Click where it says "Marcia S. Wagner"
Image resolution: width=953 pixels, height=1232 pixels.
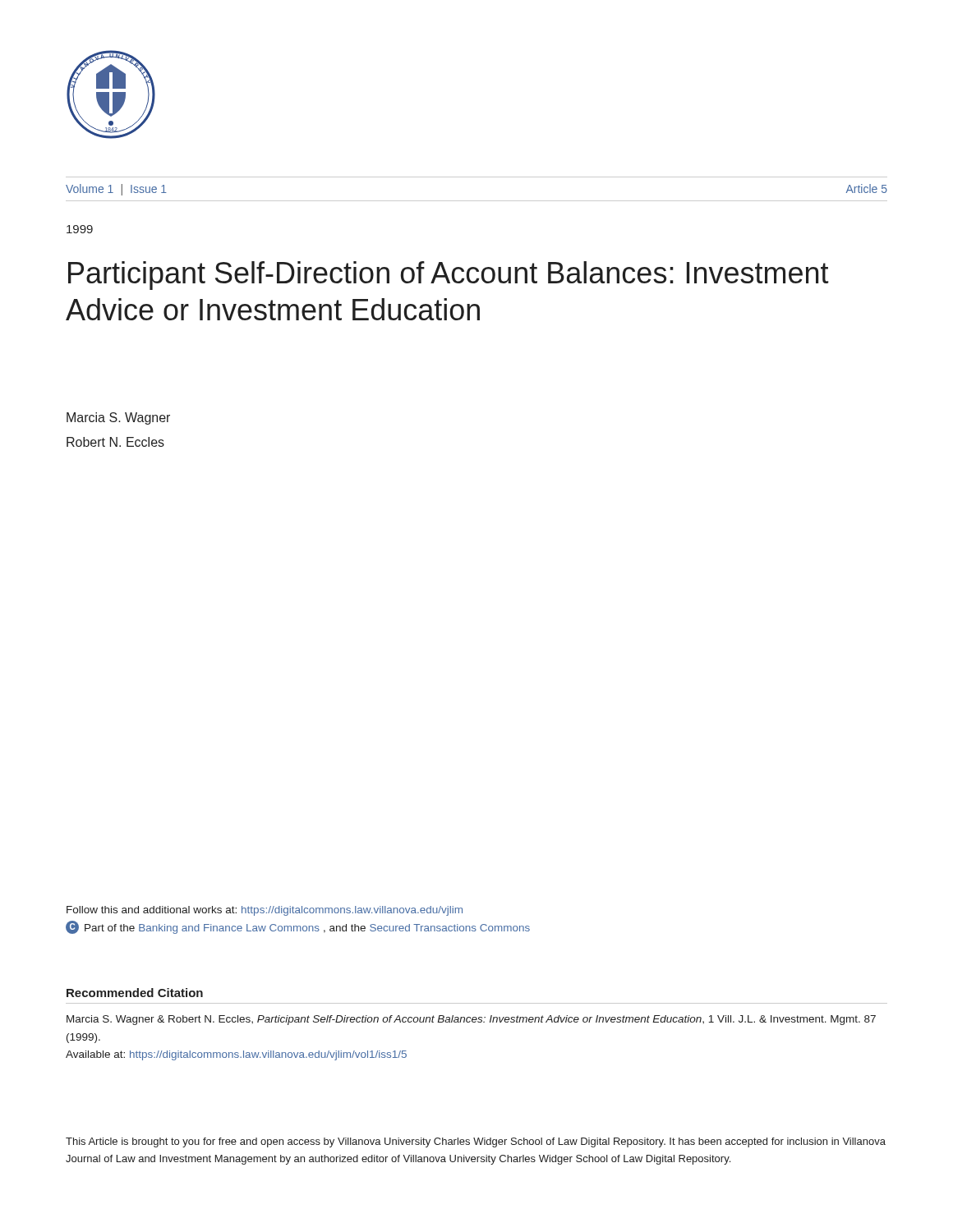click(x=118, y=418)
